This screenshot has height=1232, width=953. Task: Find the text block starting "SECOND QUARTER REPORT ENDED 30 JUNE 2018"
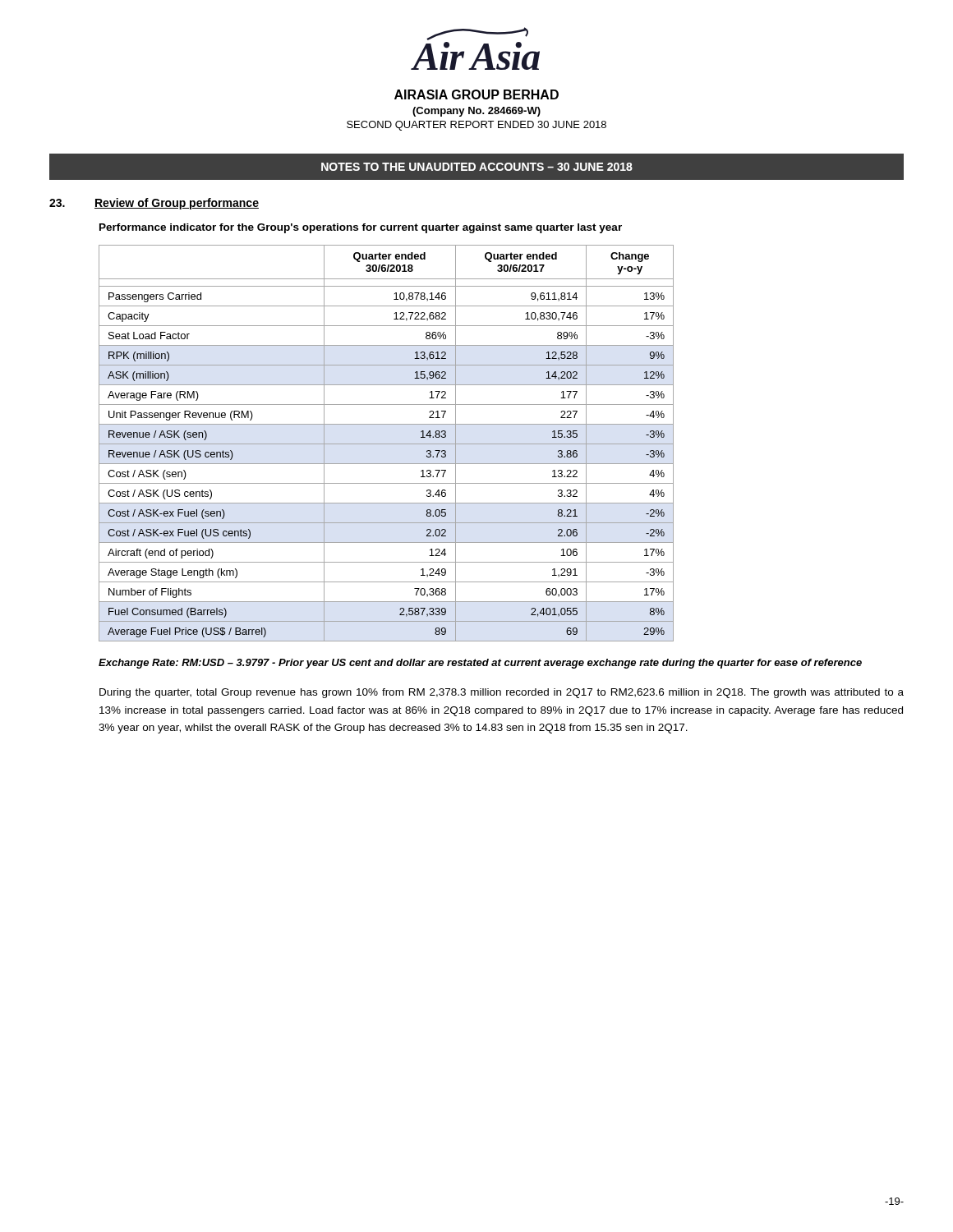(x=476, y=124)
